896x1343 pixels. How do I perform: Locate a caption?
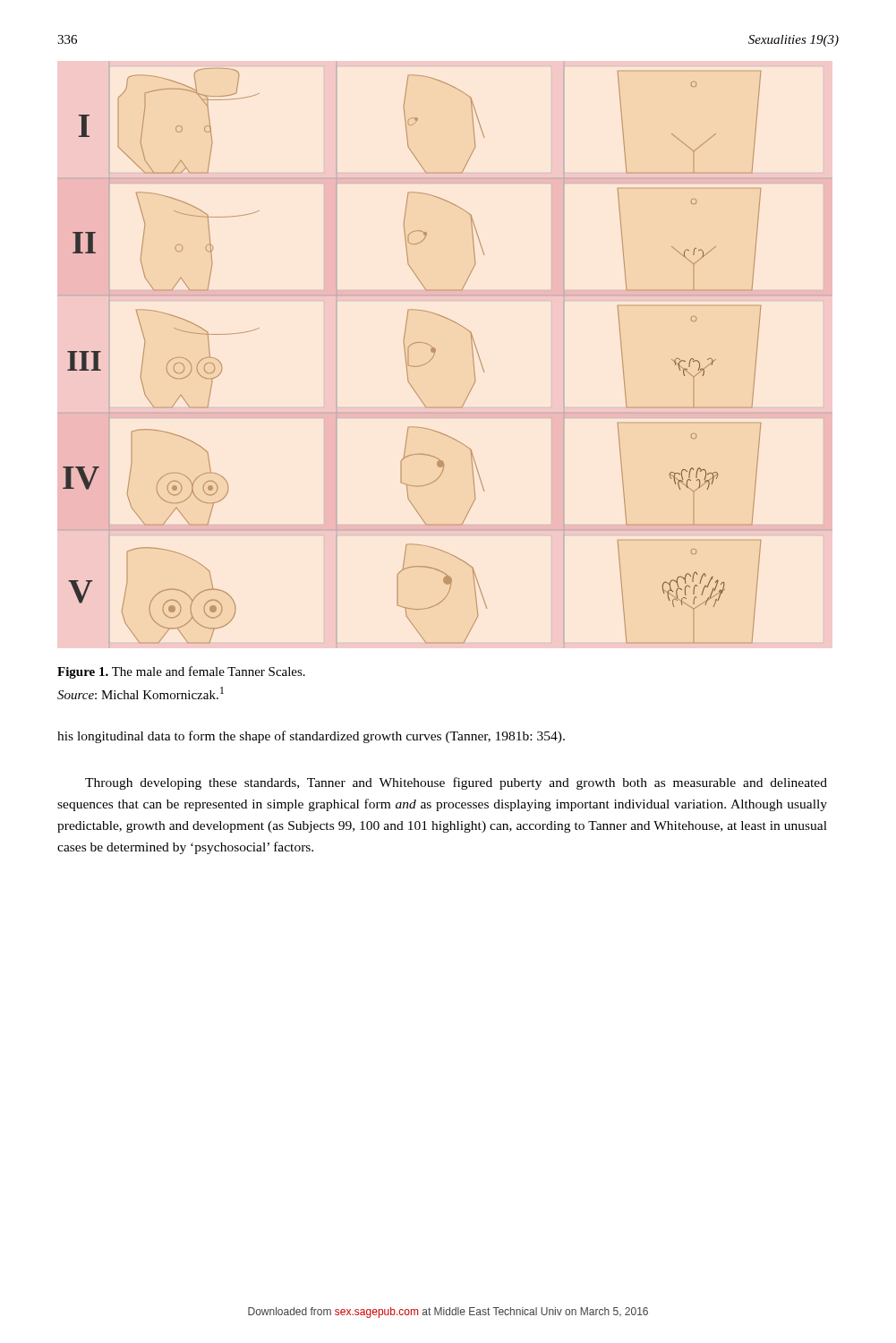tap(272, 684)
